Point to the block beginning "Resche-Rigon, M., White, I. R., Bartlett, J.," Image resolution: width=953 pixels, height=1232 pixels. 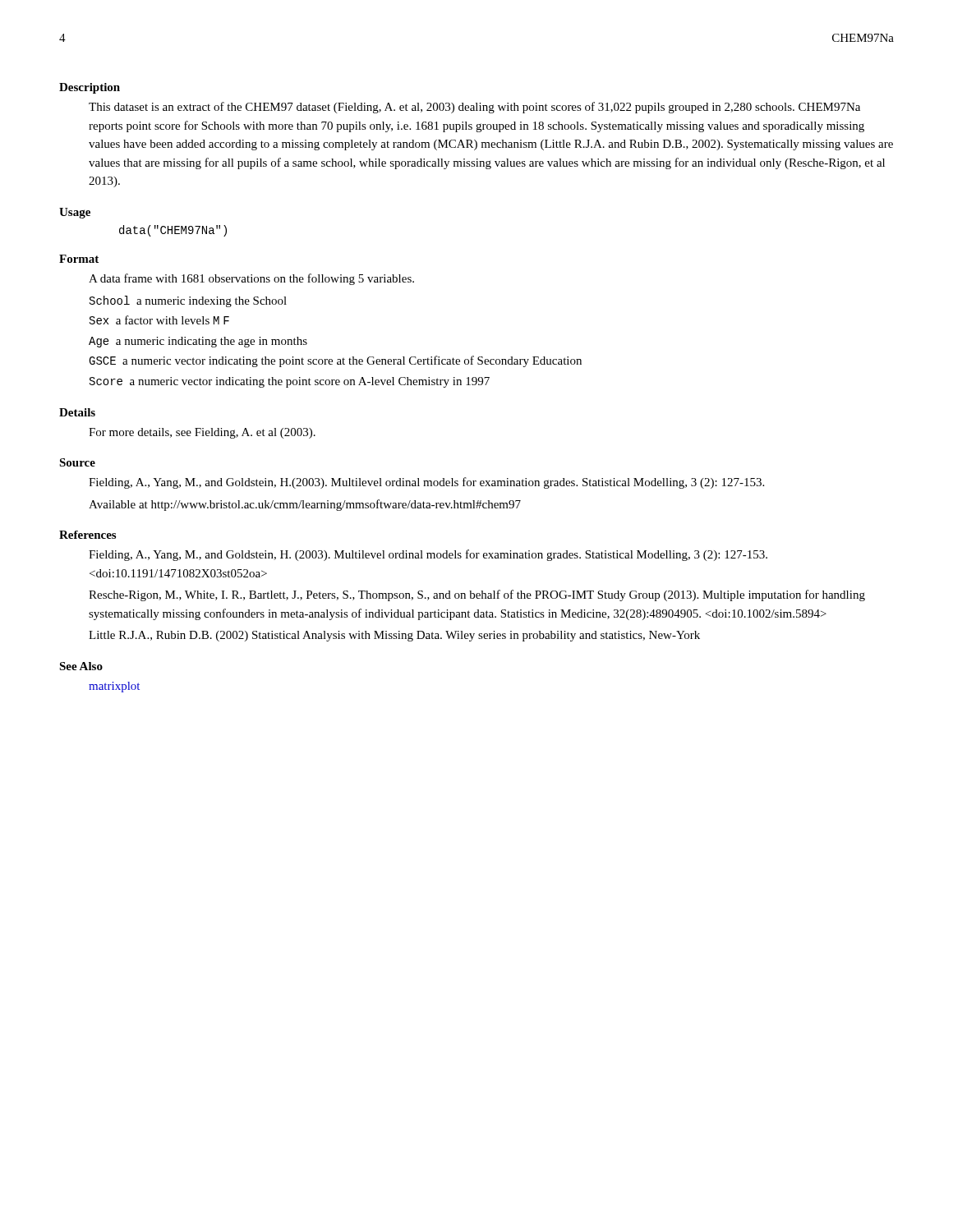(477, 604)
